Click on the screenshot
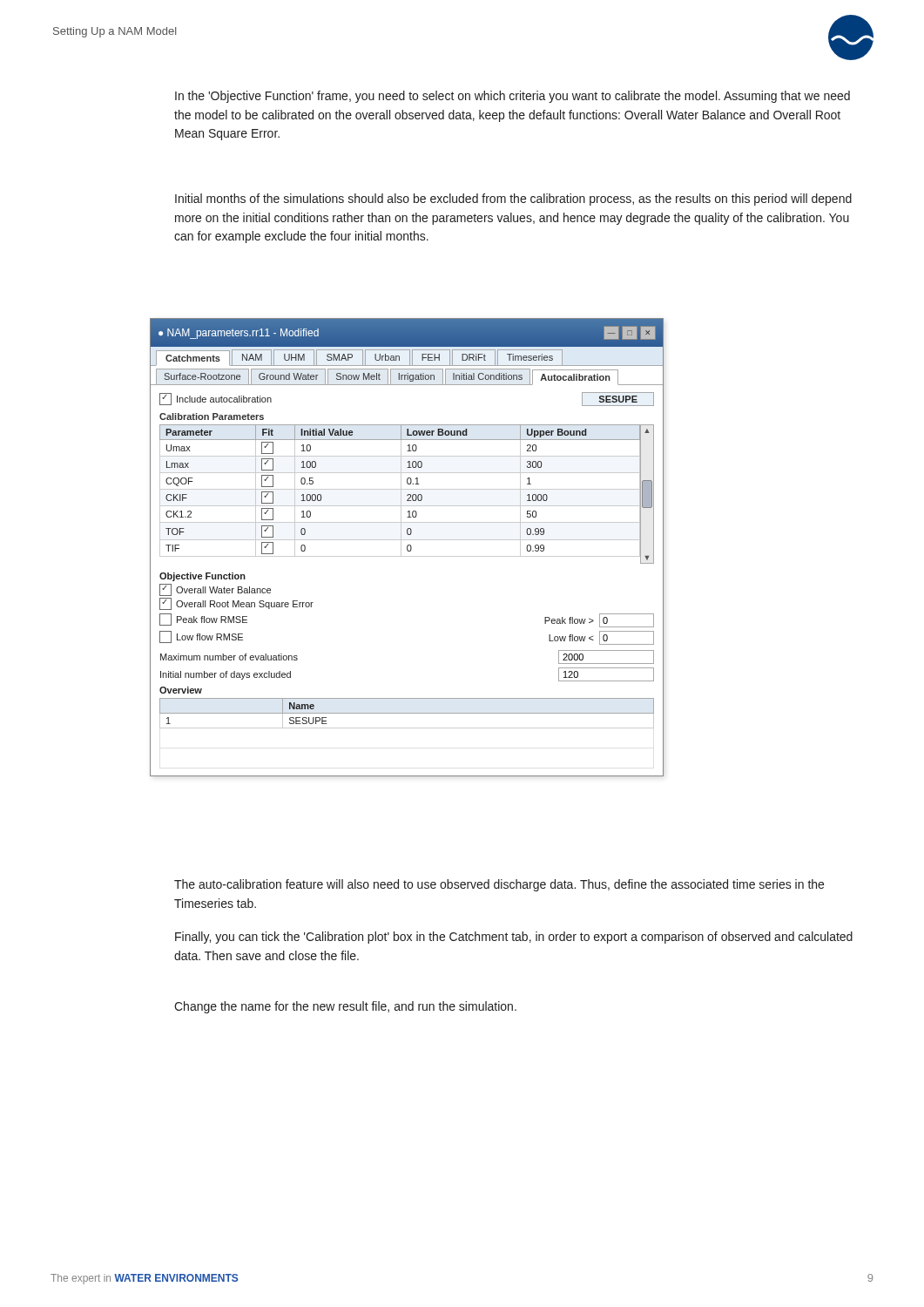Image resolution: width=924 pixels, height=1307 pixels. (x=407, y=547)
